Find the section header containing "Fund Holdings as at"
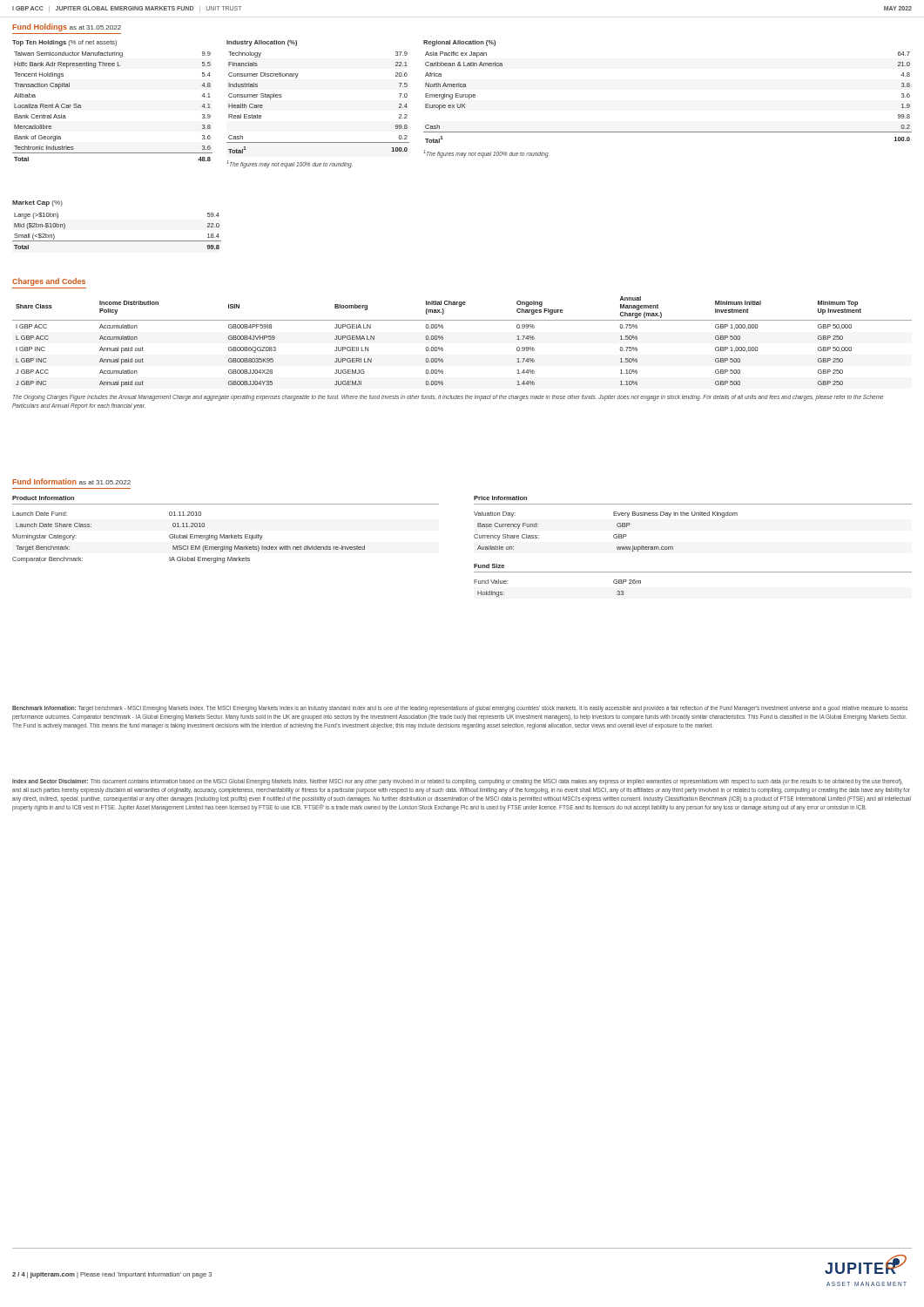The height and width of the screenshot is (1307, 924). click(x=67, y=28)
